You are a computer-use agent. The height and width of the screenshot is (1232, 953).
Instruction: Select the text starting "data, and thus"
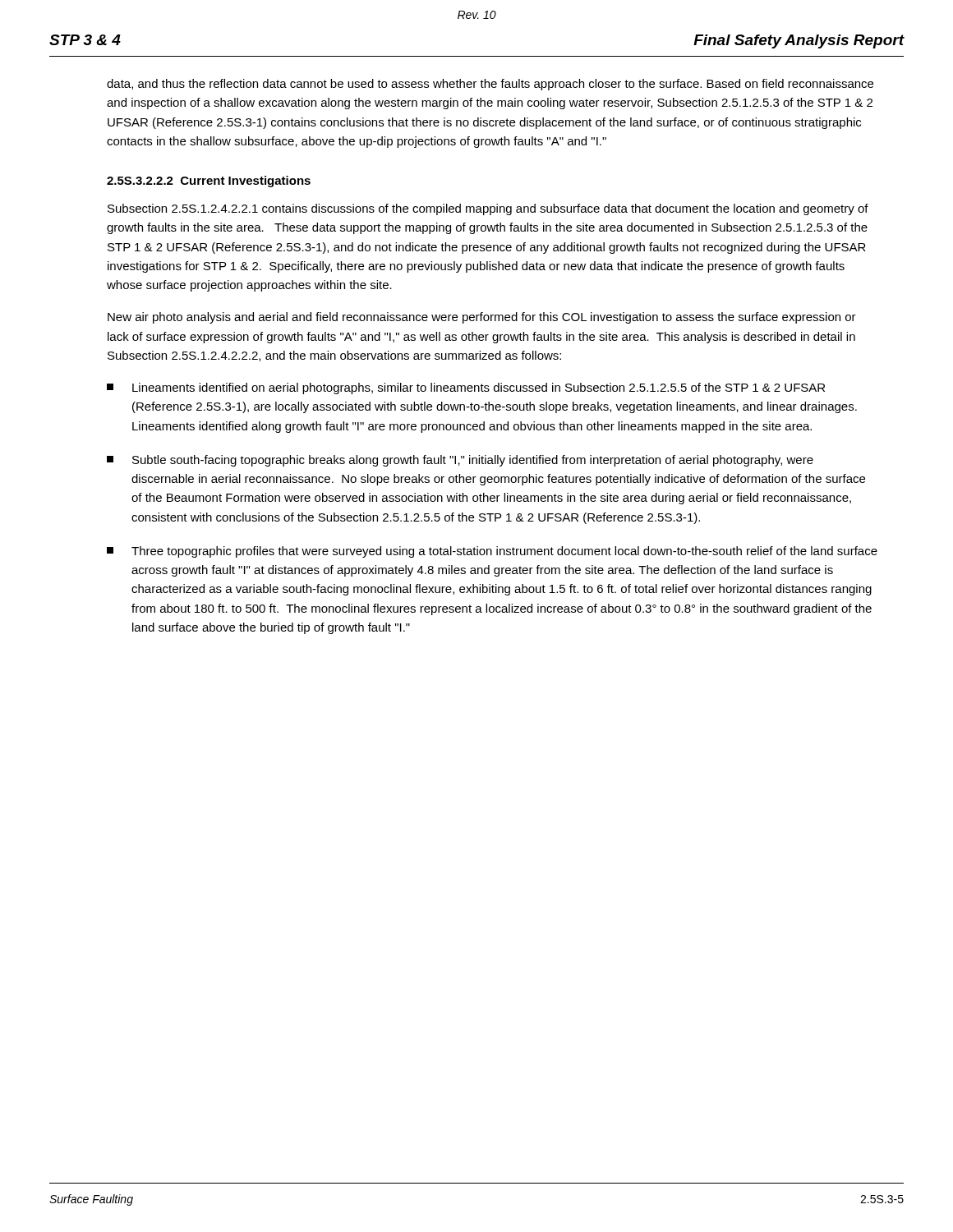(490, 112)
